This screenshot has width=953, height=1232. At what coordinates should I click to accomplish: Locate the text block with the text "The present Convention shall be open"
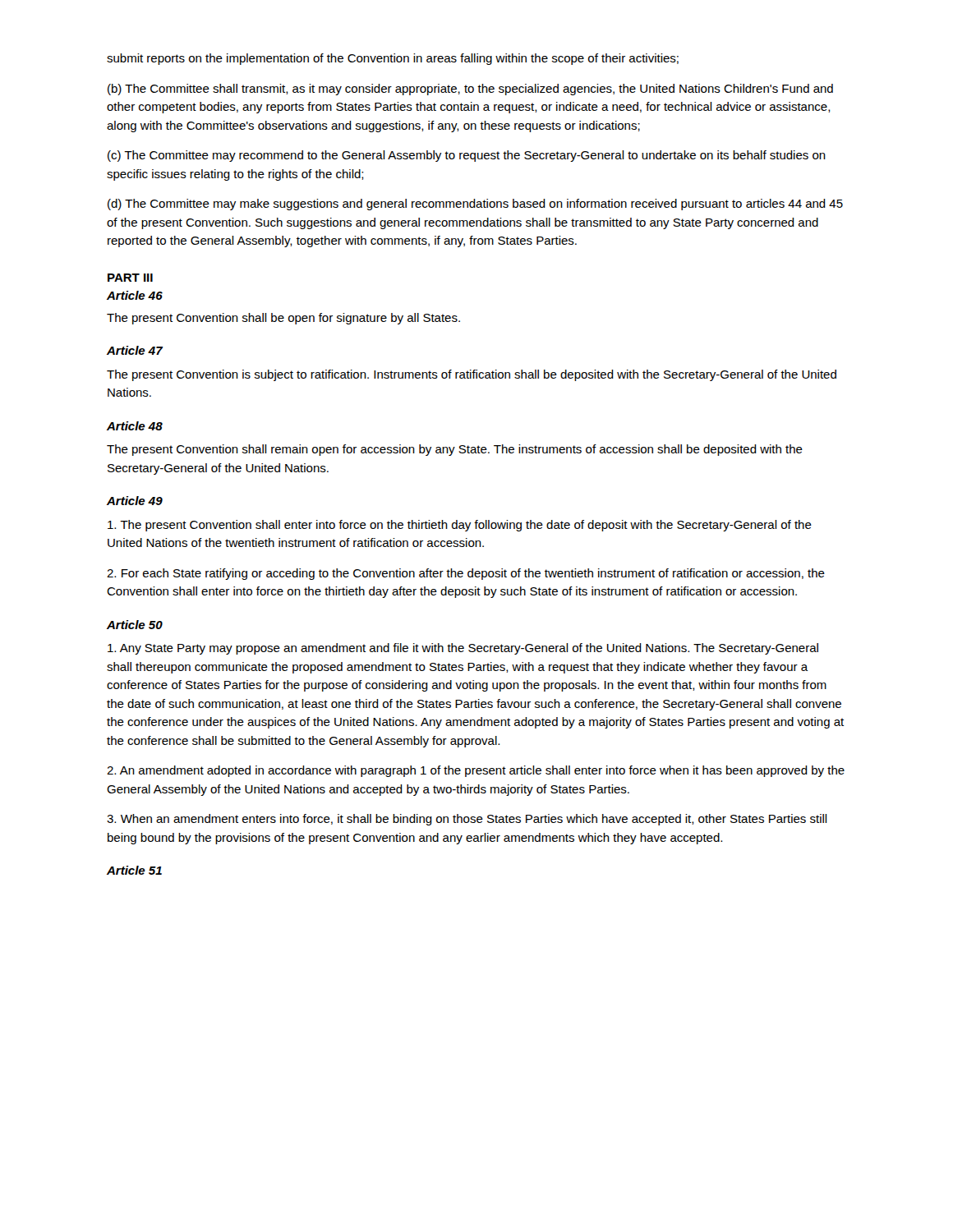point(284,317)
